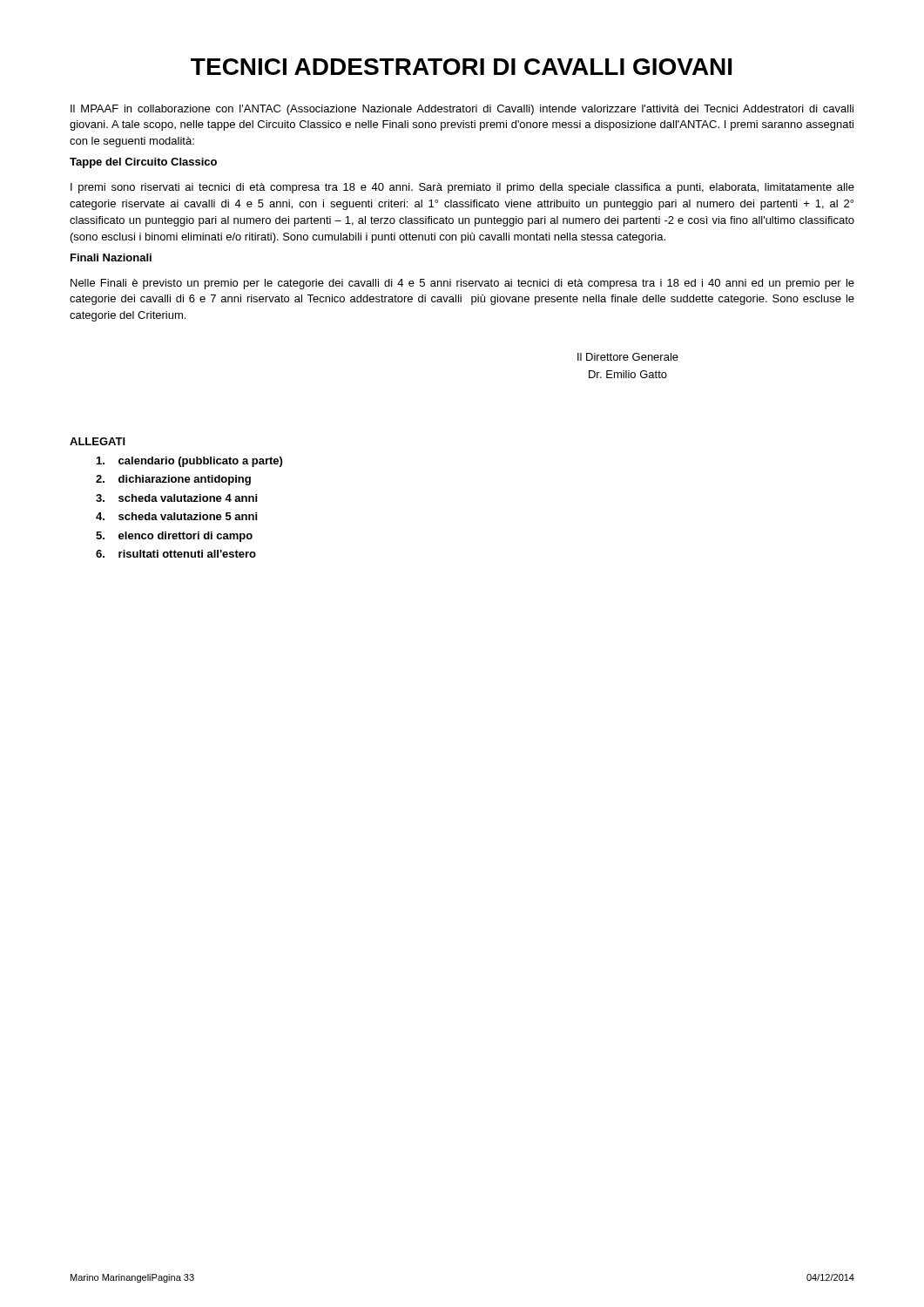Where does it say "2. dichiarazione antidoping"?
Viewport: 924px width, 1307px height.
173,480
